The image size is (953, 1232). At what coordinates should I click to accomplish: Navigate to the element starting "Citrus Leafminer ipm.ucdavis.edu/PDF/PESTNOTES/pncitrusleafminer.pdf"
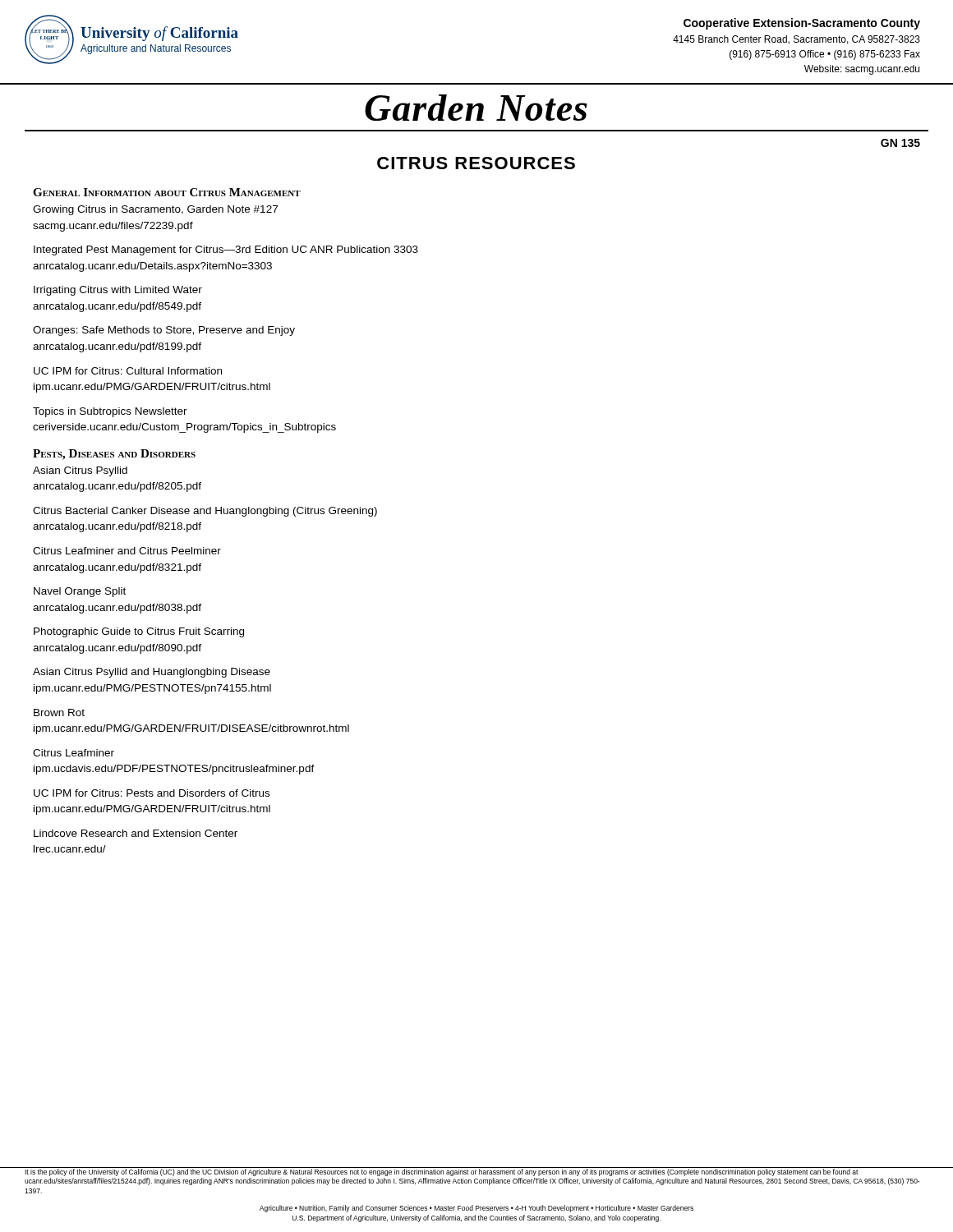74,753
